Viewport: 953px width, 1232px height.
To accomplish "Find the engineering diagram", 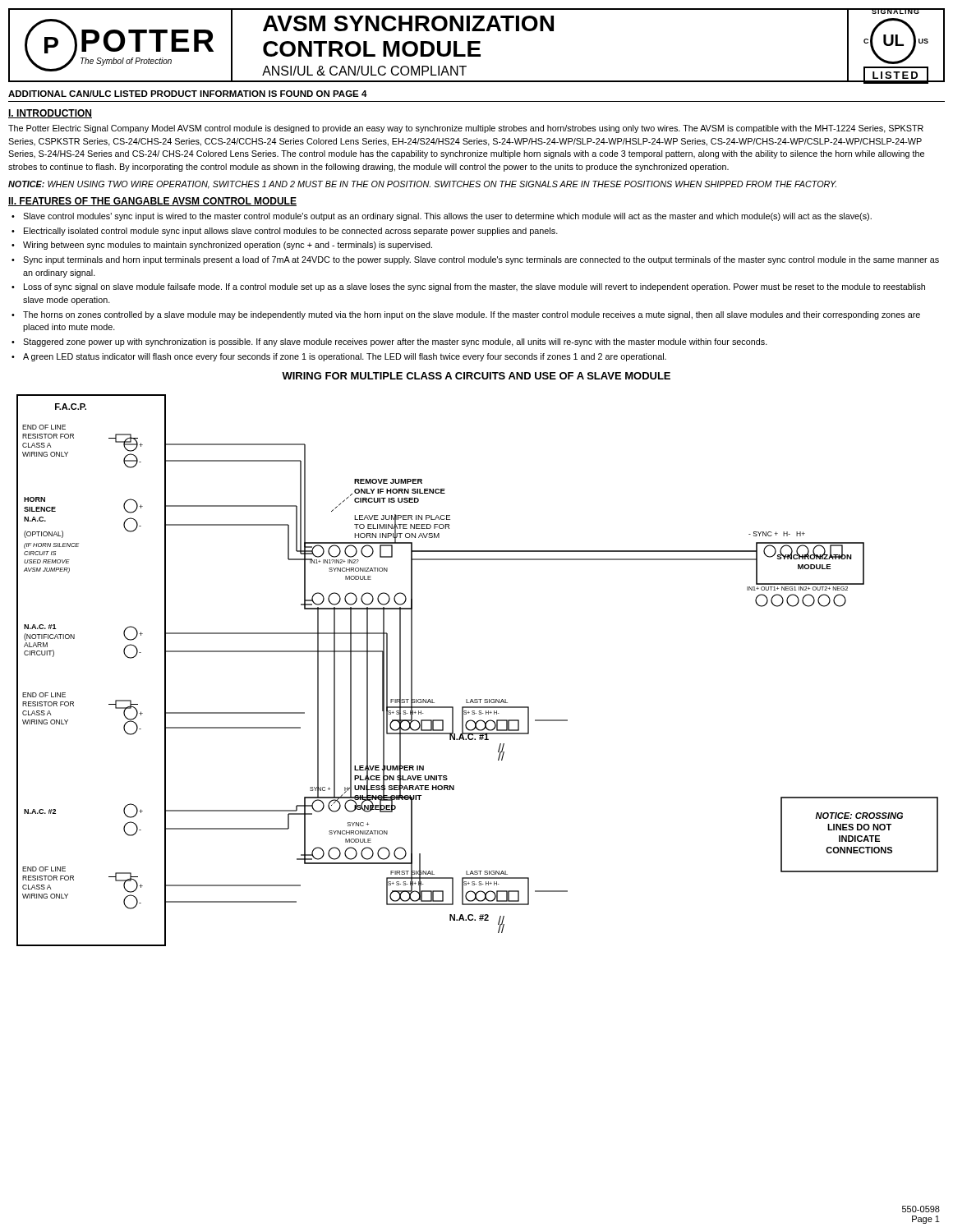I will tap(476, 675).
